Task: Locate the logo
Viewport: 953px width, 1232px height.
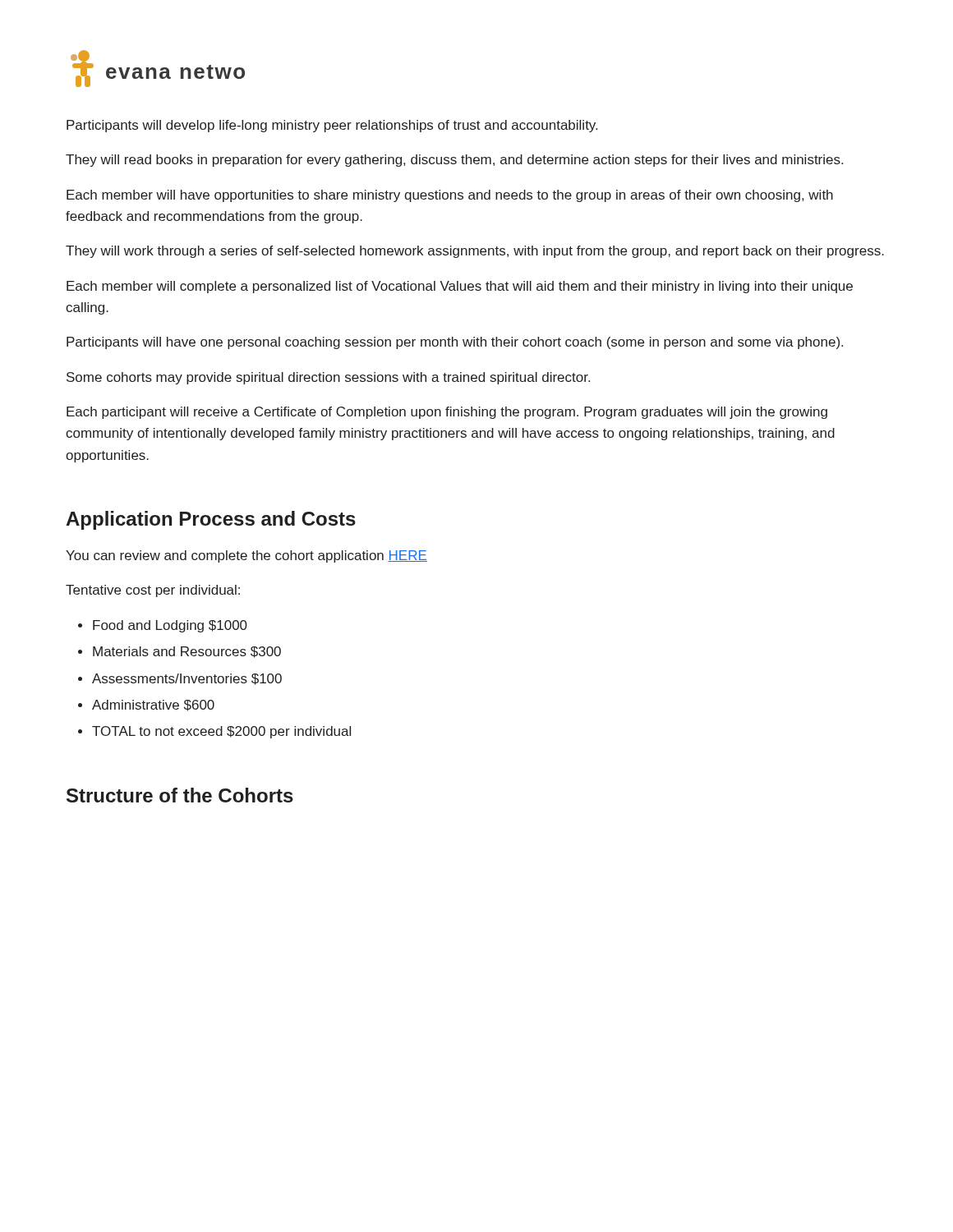Action: tap(476, 71)
